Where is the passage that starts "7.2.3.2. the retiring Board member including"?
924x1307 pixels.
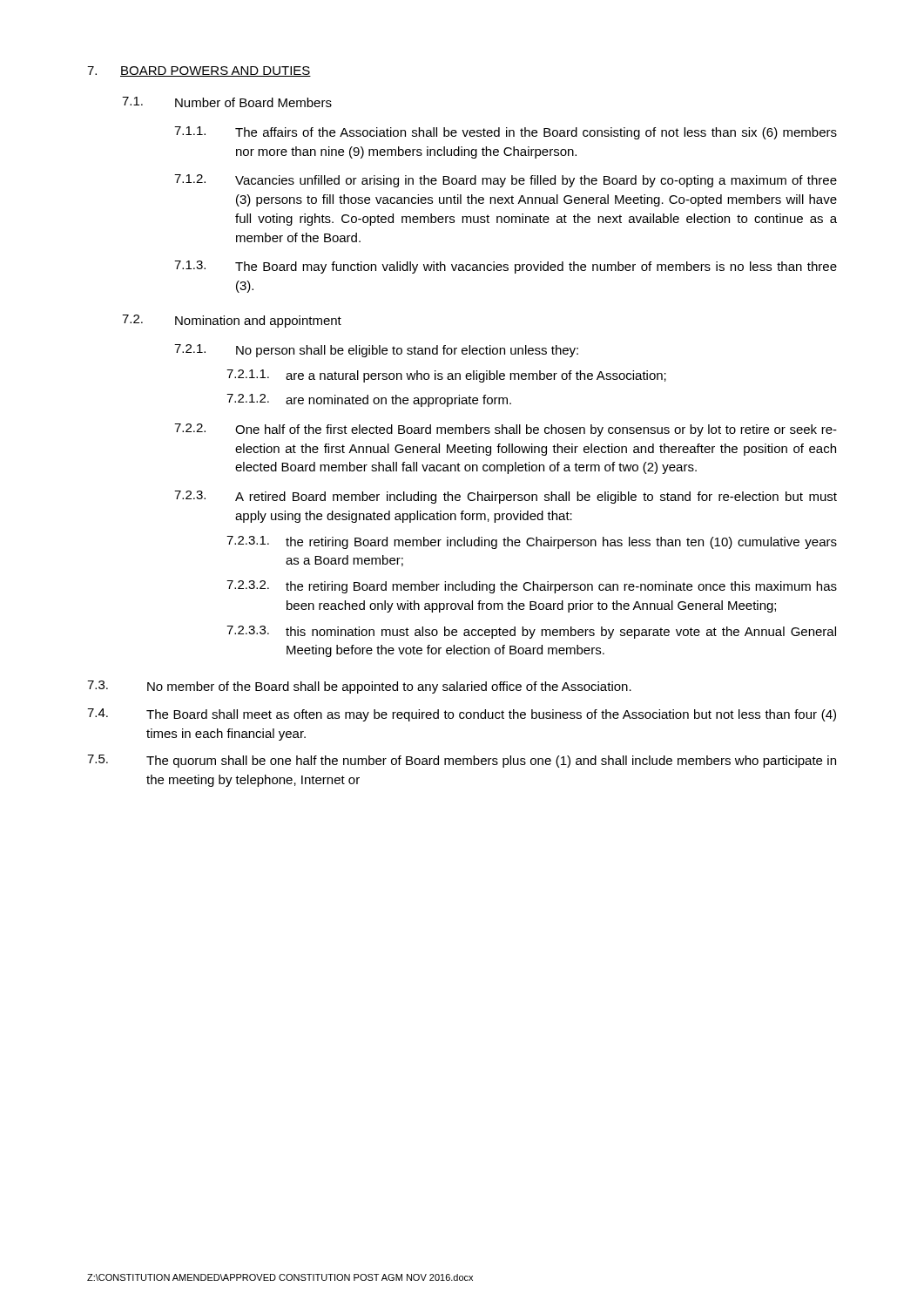pyautogui.click(x=532, y=596)
